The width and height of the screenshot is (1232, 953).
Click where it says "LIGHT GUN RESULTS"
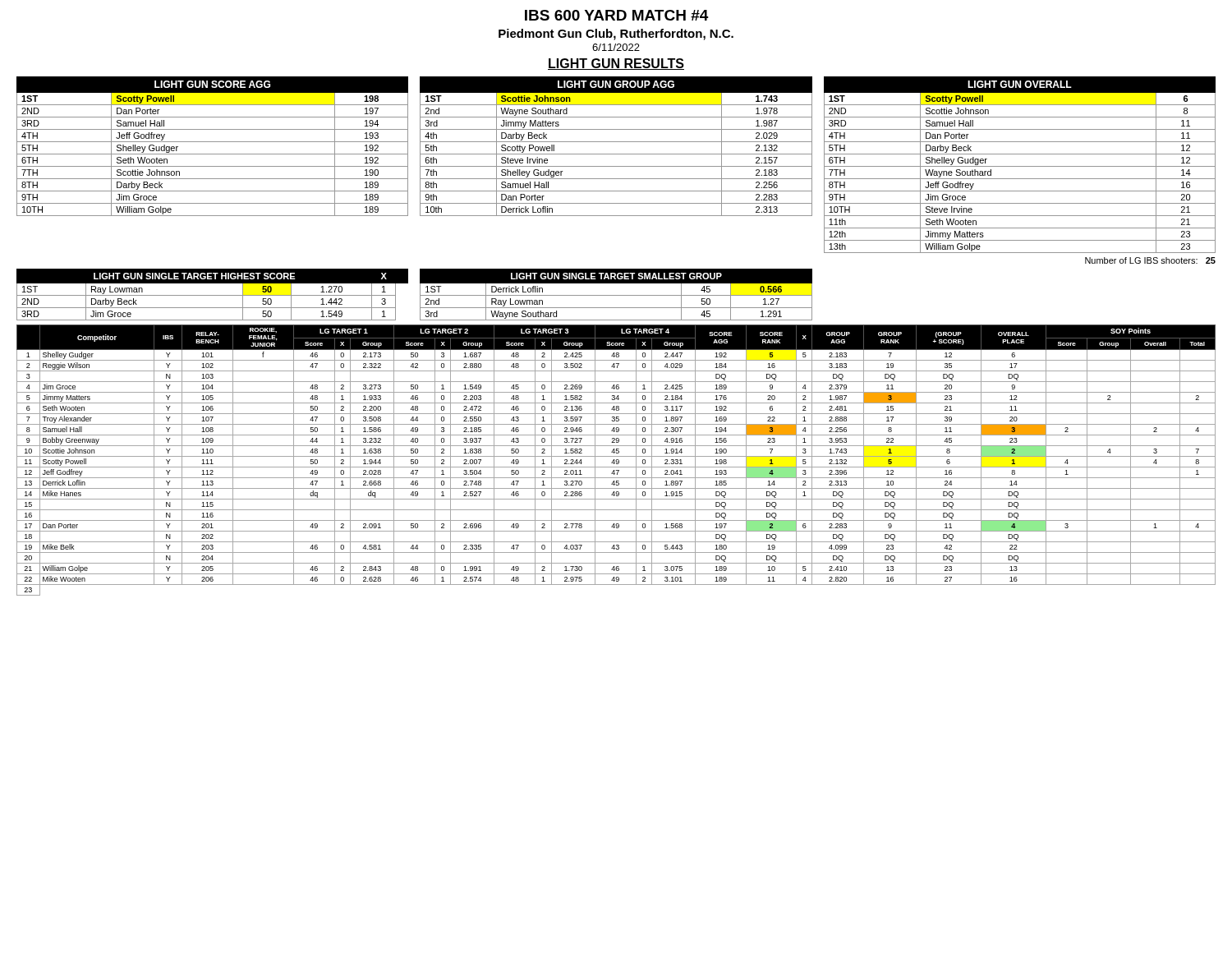(x=616, y=64)
